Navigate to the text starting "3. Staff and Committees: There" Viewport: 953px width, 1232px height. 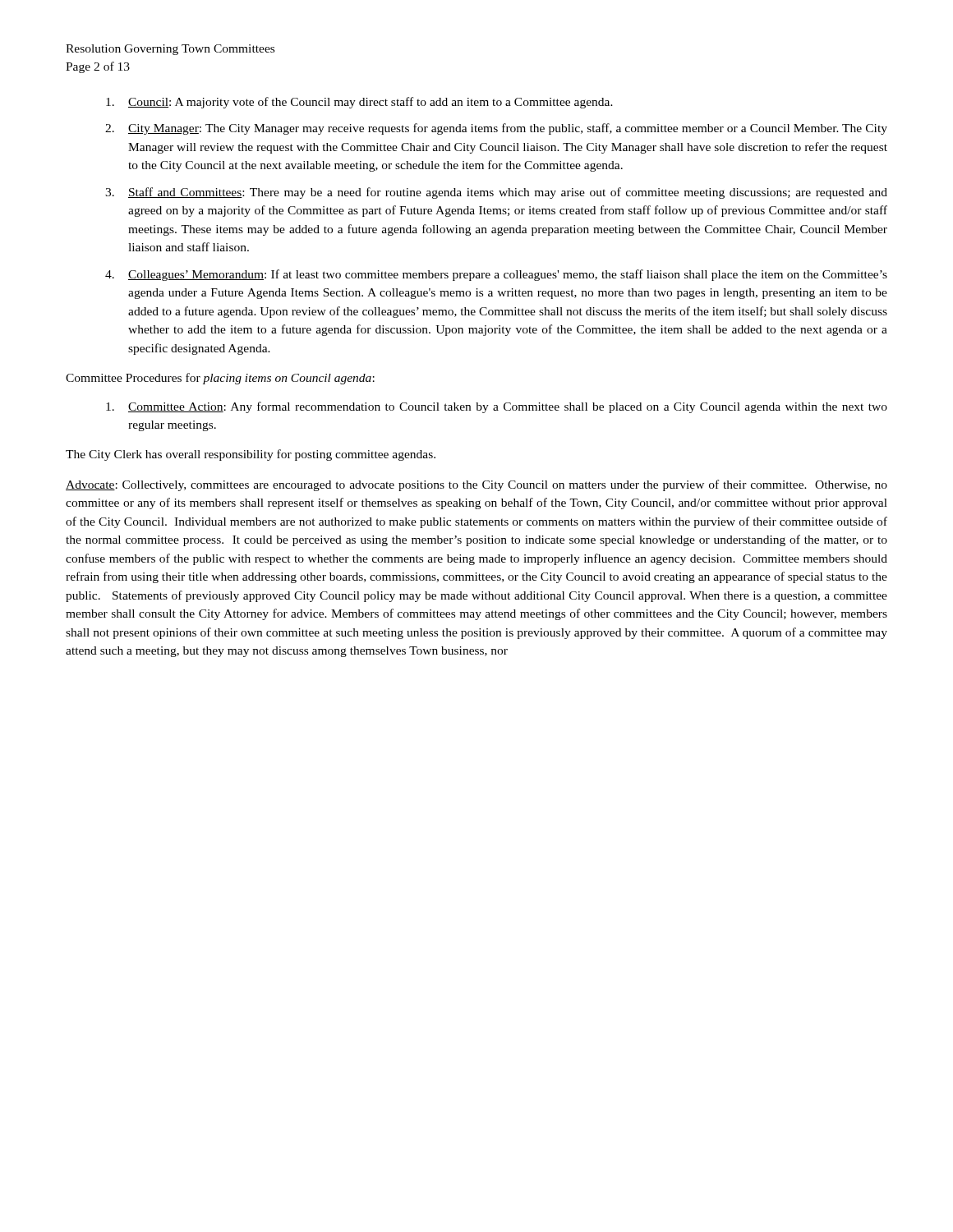(496, 220)
